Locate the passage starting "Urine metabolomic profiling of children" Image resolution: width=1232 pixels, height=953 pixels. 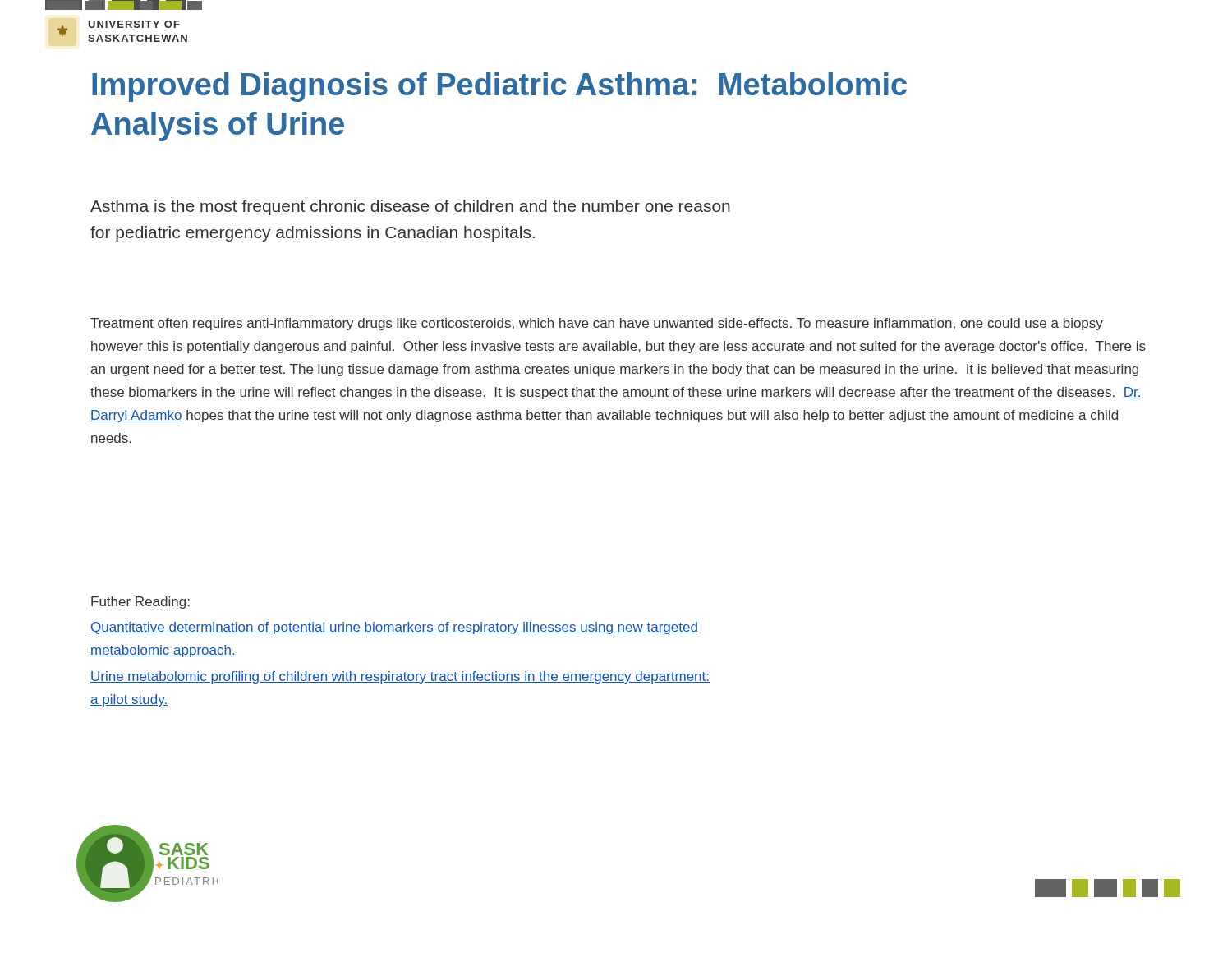tap(400, 688)
